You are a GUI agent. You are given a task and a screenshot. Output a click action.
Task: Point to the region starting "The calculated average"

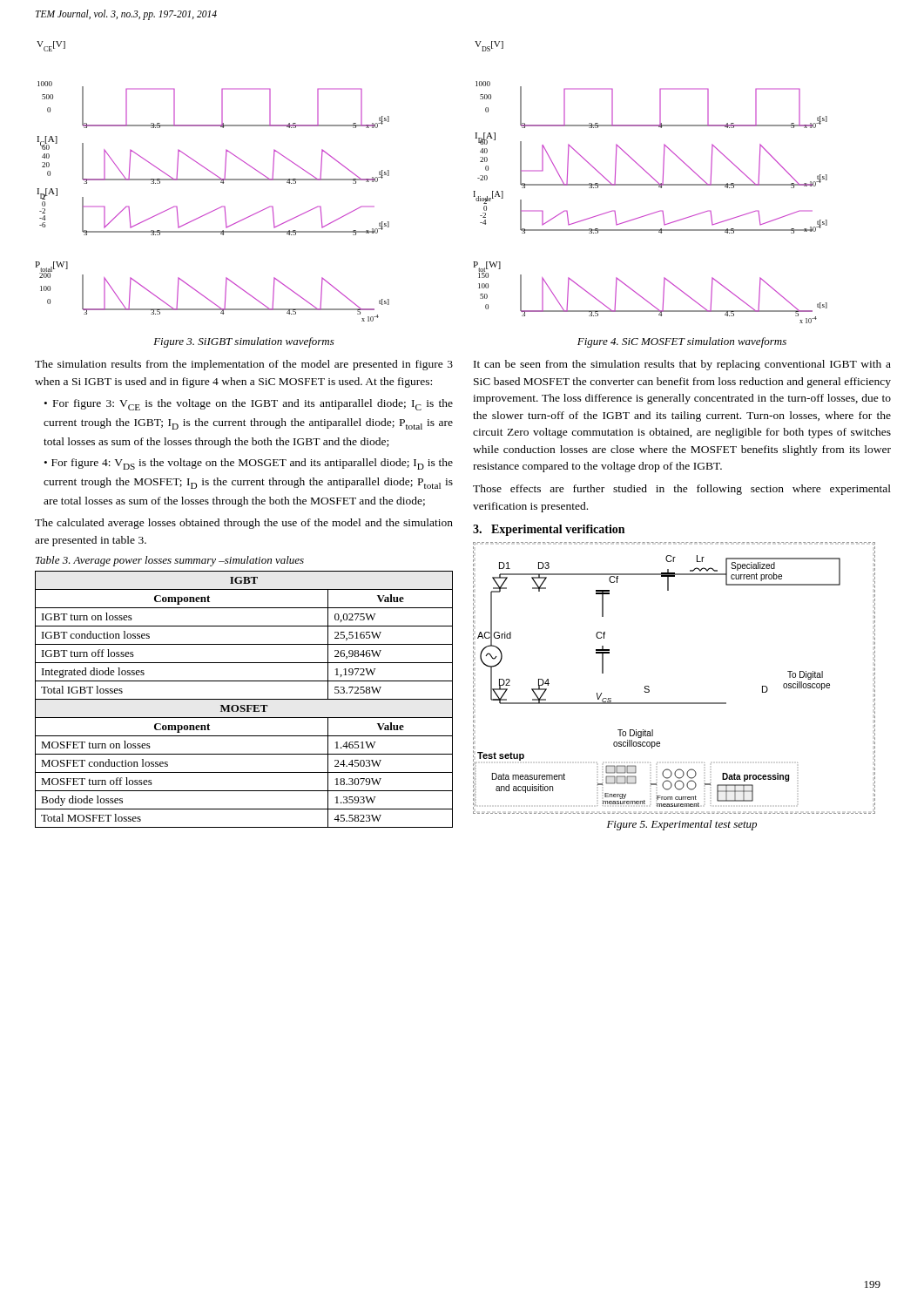point(244,531)
